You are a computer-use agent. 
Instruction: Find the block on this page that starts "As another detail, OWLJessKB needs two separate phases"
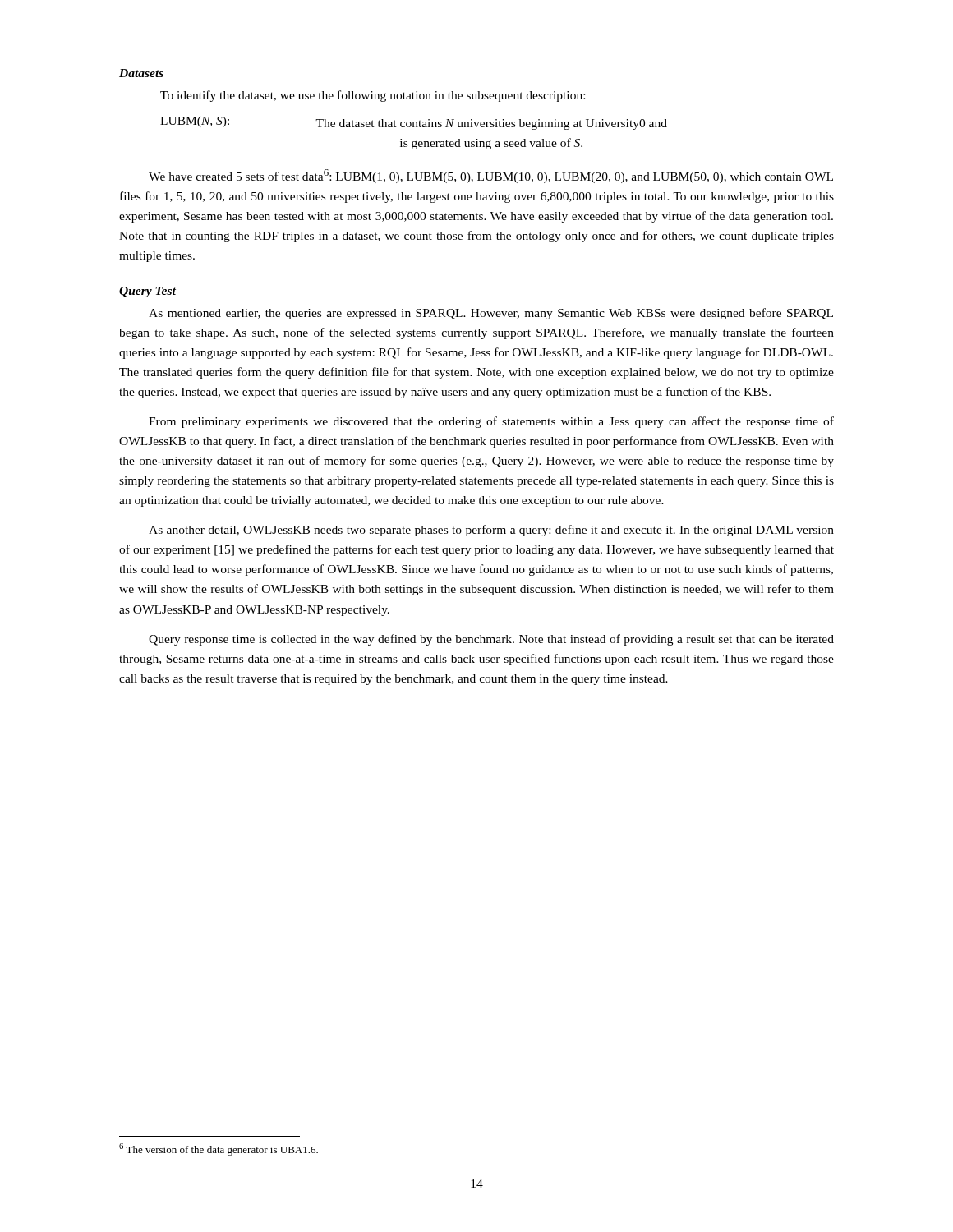[x=476, y=570]
